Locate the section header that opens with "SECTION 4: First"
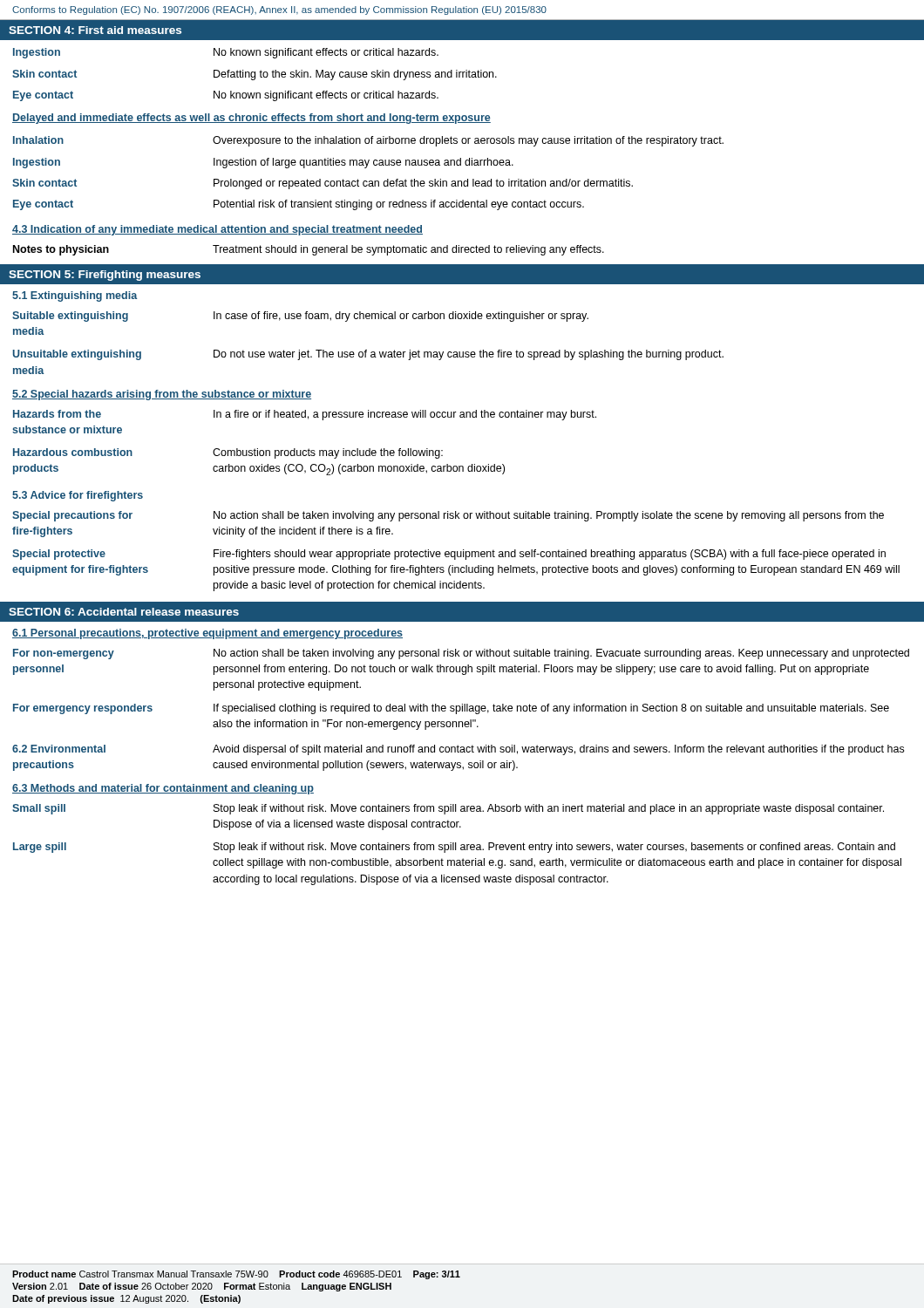This screenshot has width=924, height=1308. [x=95, y=30]
